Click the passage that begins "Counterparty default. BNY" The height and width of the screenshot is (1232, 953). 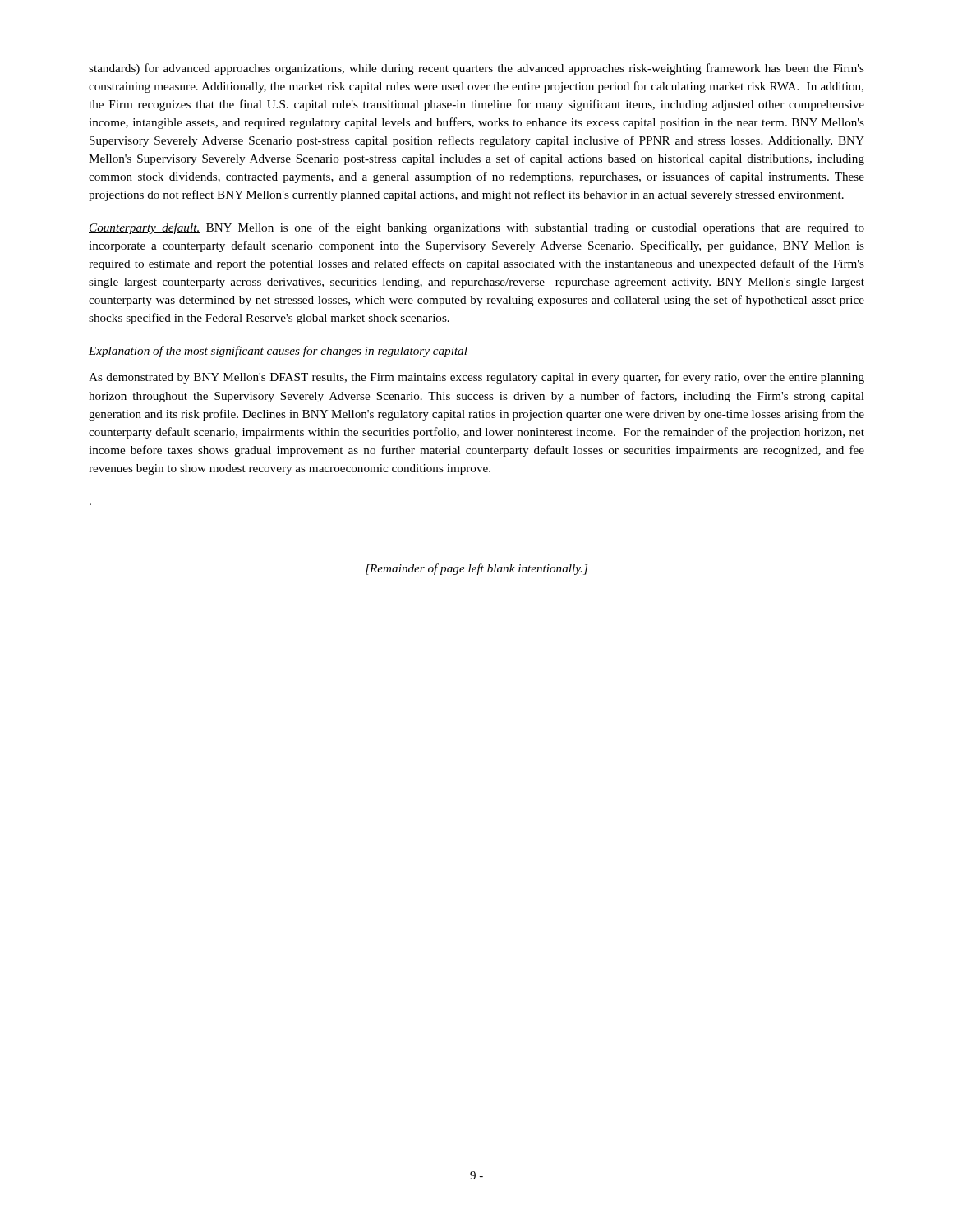476,273
